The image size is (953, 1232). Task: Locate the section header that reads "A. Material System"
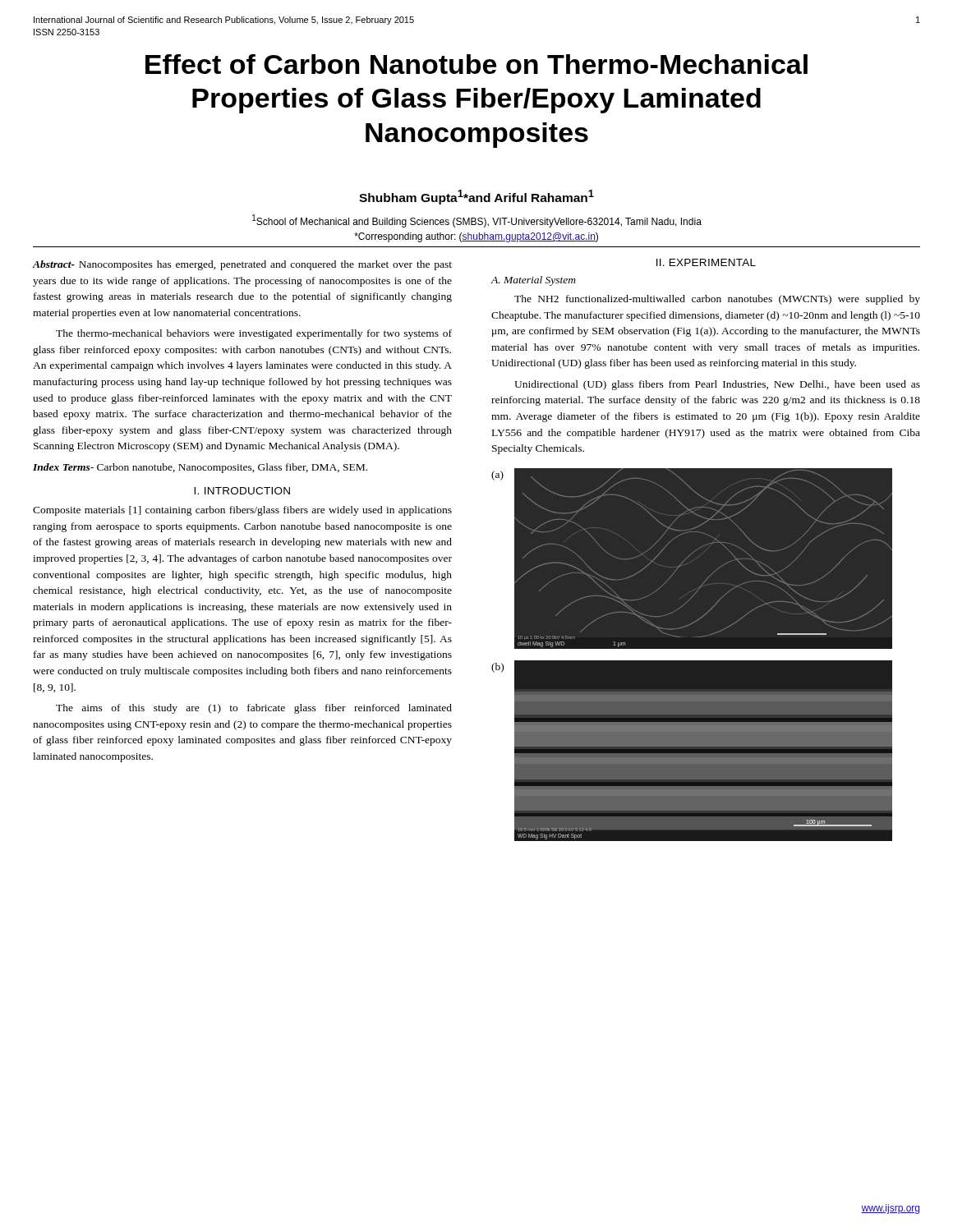[534, 280]
